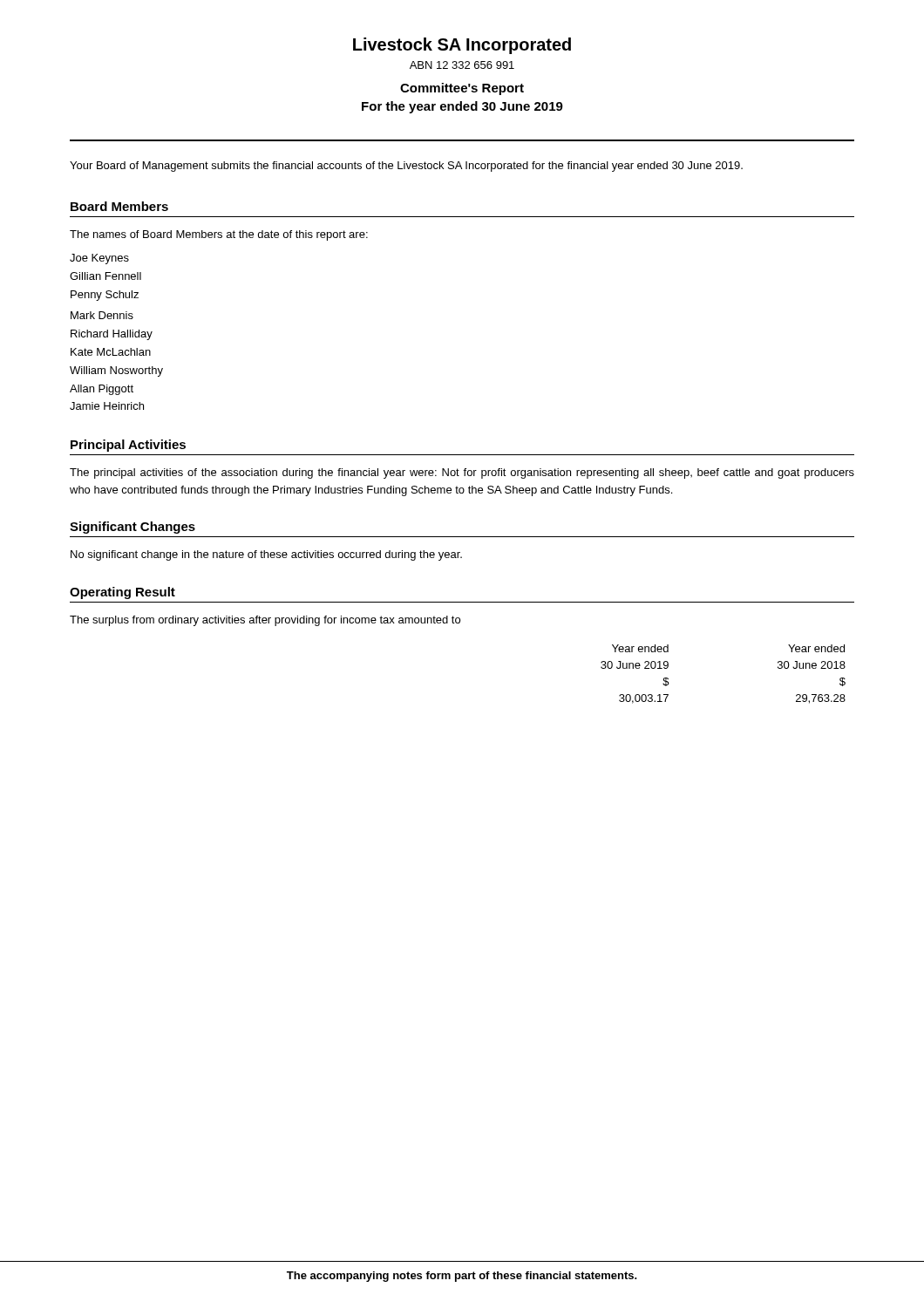Image resolution: width=924 pixels, height=1308 pixels.
Task: Find "ABN 12 332 656 991" on this page
Action: 462,65
